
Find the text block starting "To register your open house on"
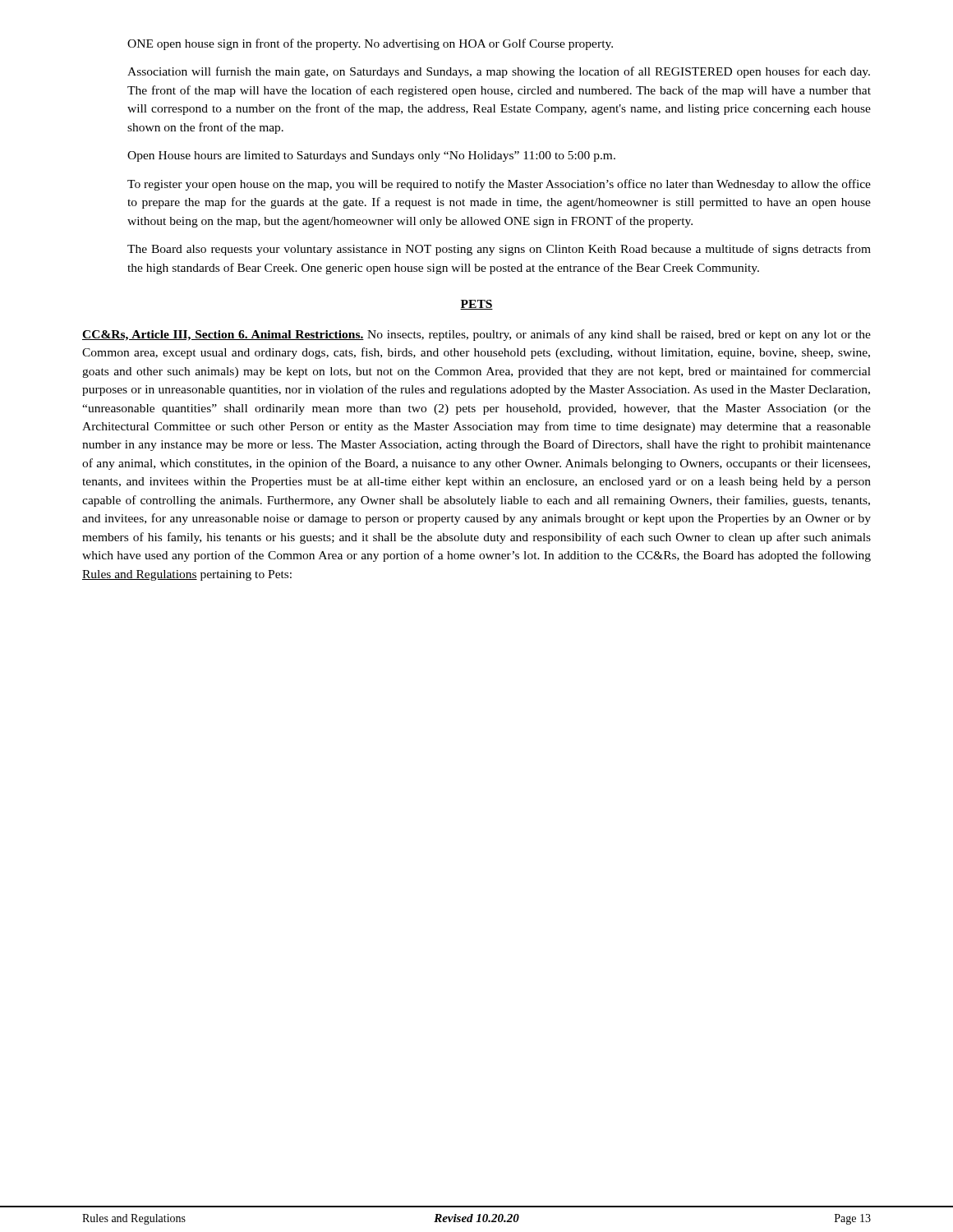click(499, 202)
